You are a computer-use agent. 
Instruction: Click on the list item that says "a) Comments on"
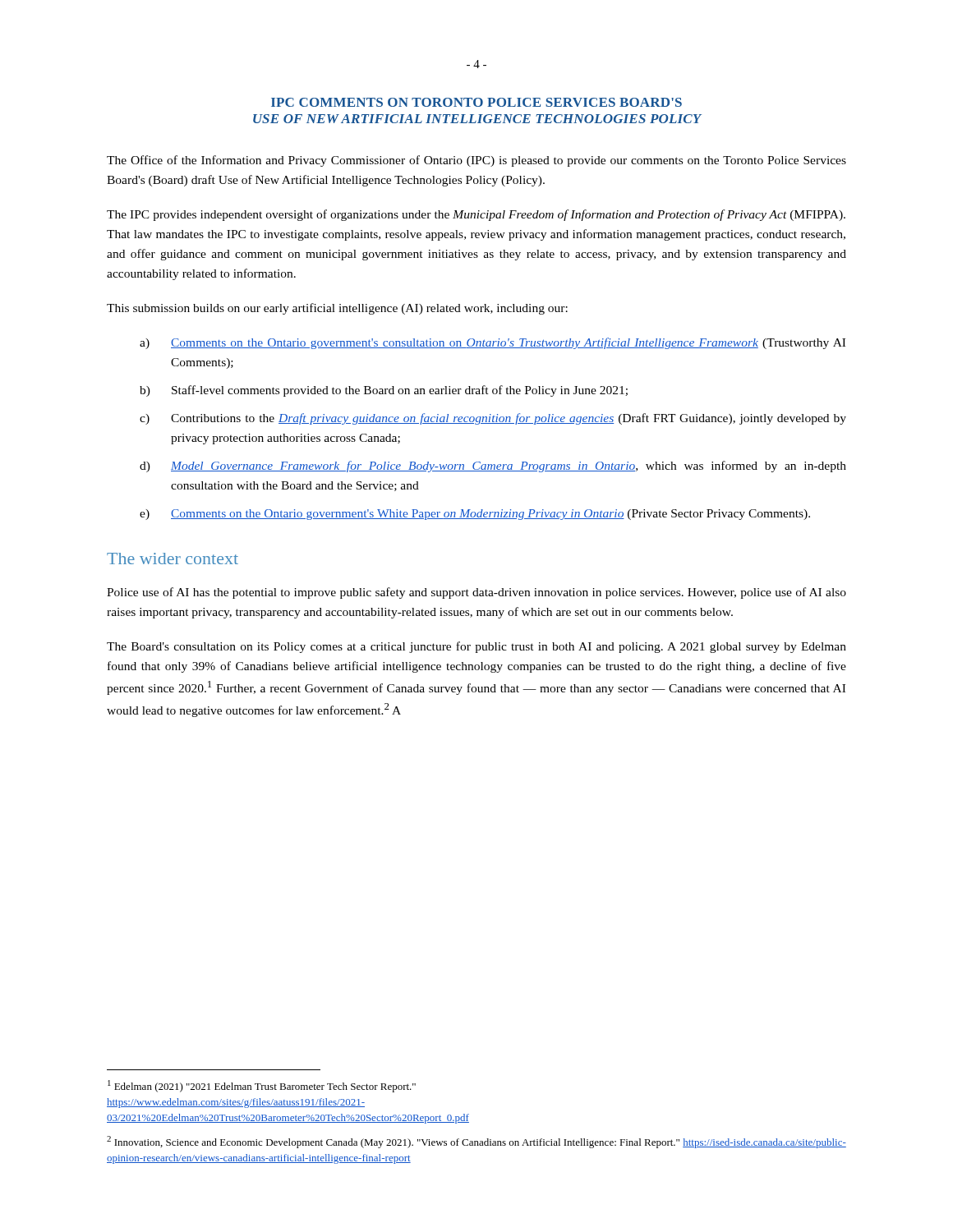(x=493, y=352)
